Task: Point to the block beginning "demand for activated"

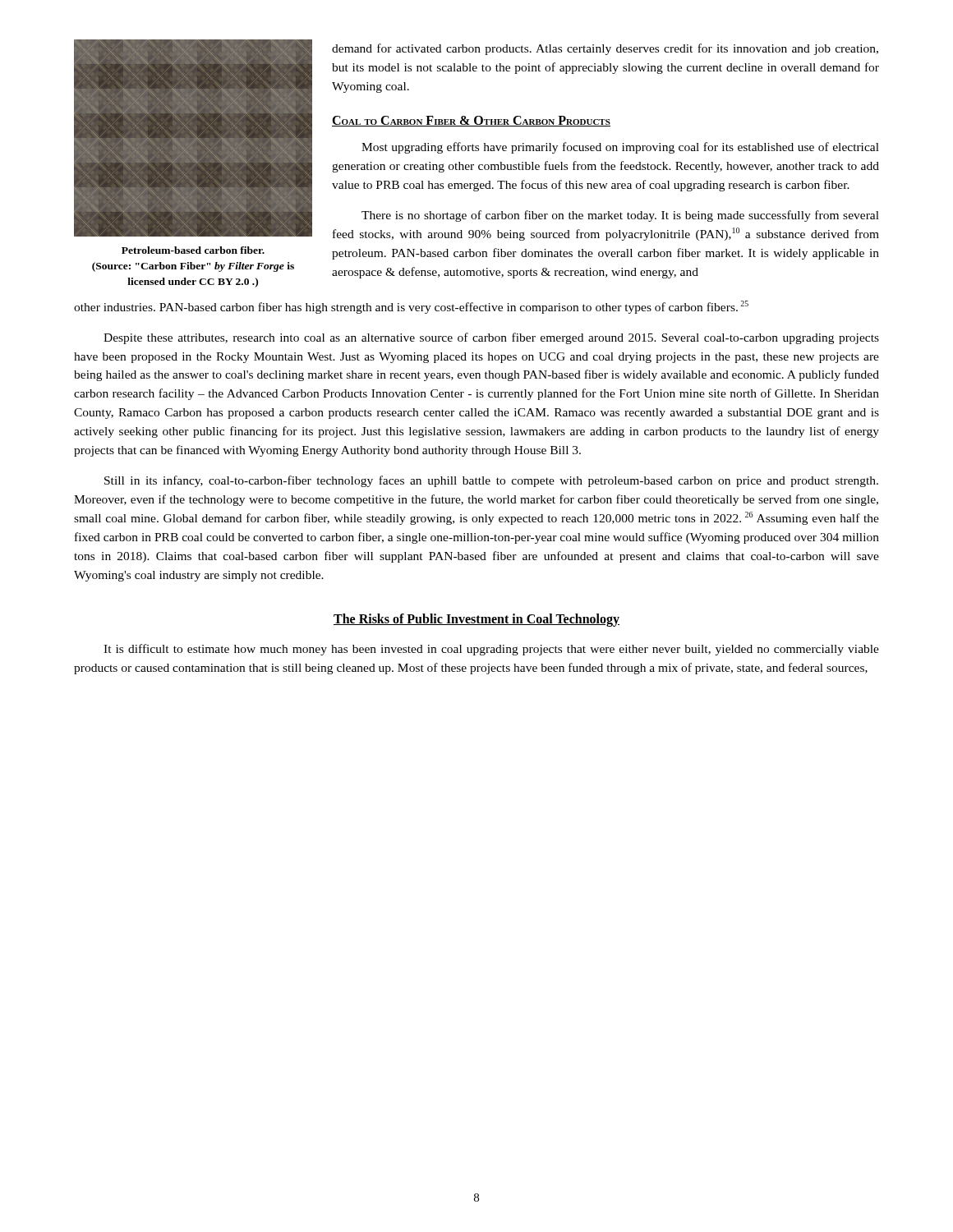Action: tap(605, 67)
